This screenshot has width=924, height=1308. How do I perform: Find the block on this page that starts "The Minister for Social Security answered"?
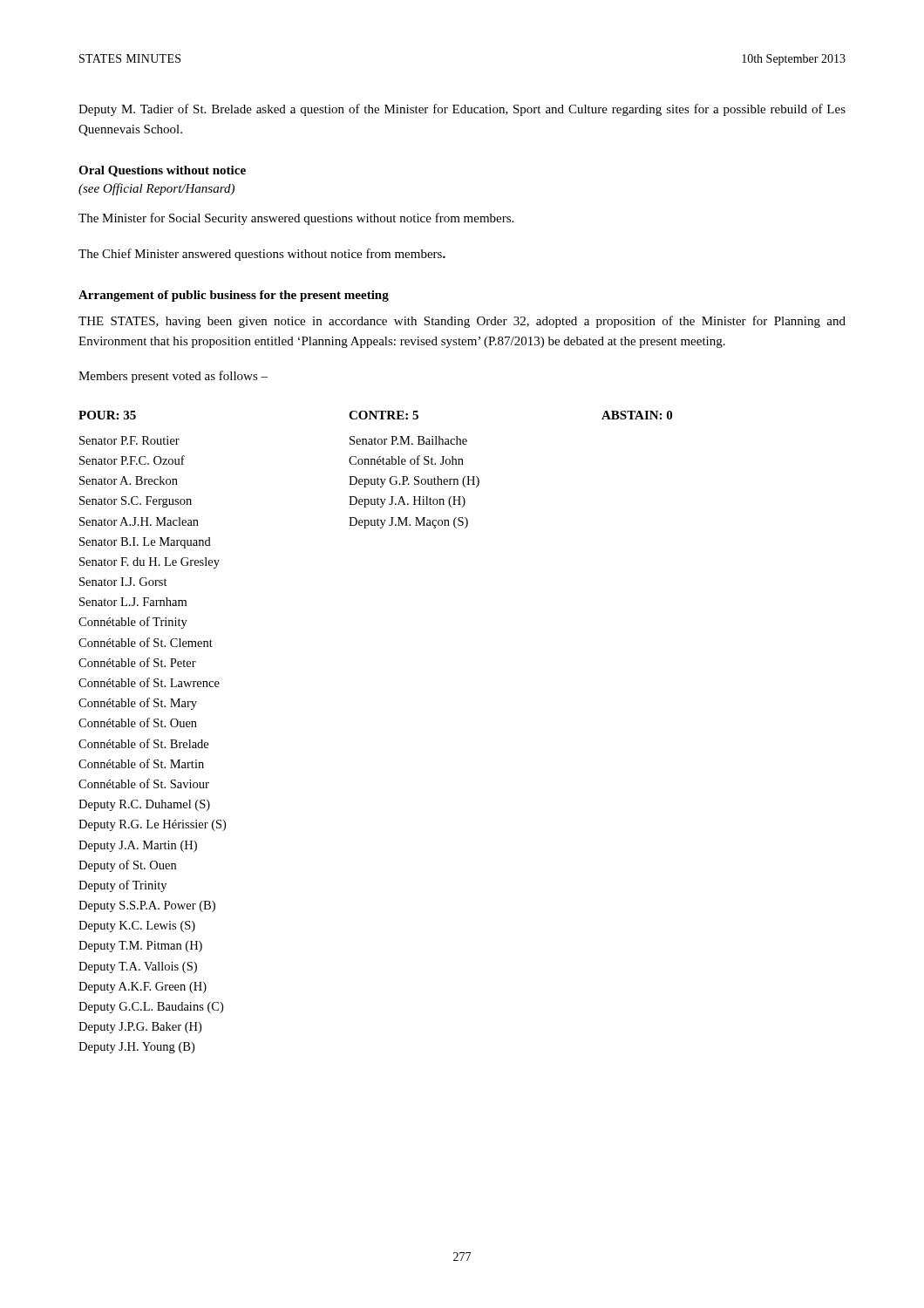pyautogui.click(x=297, y=218)
